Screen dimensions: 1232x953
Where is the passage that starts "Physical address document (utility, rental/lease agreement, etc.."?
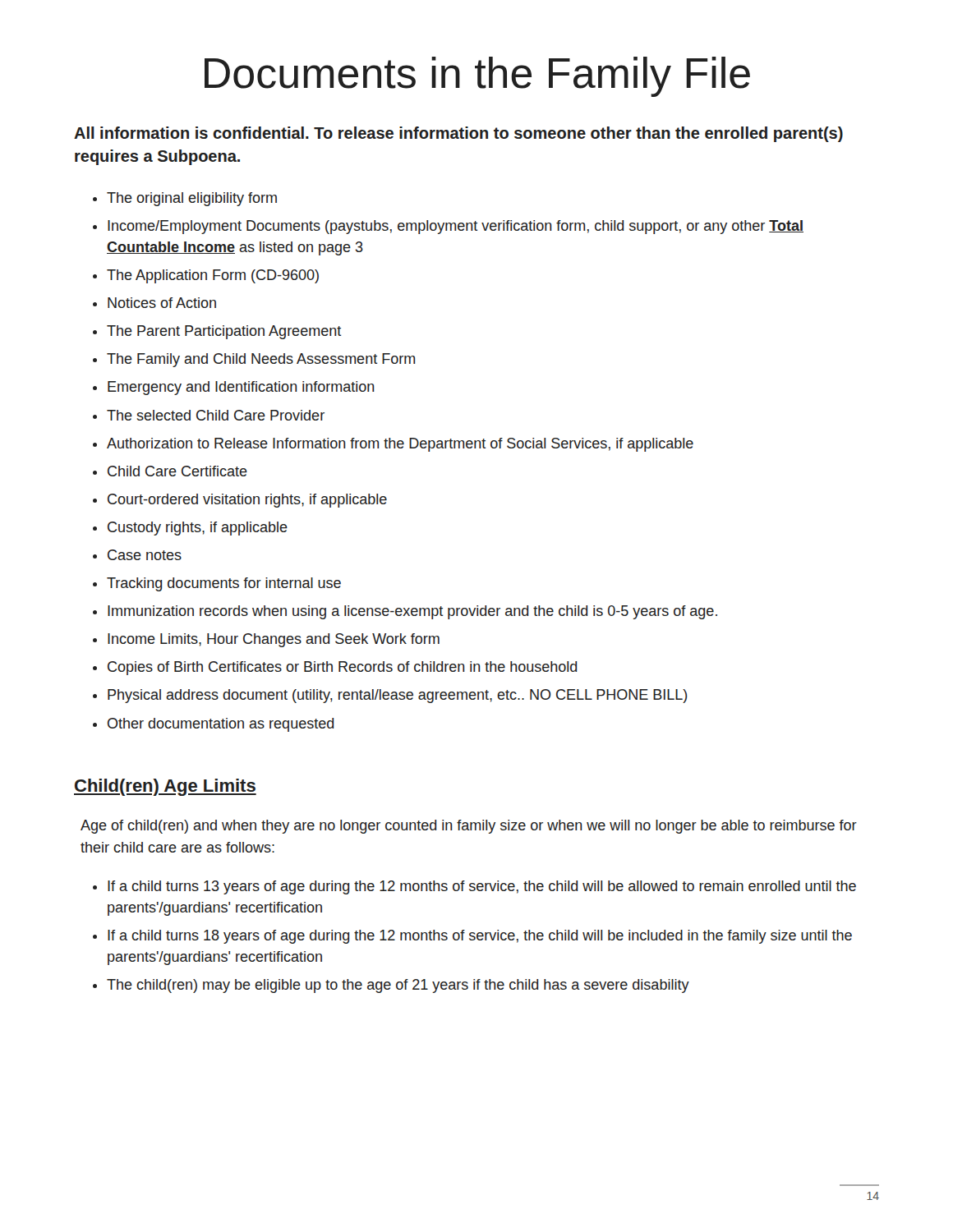click(397, 695)
